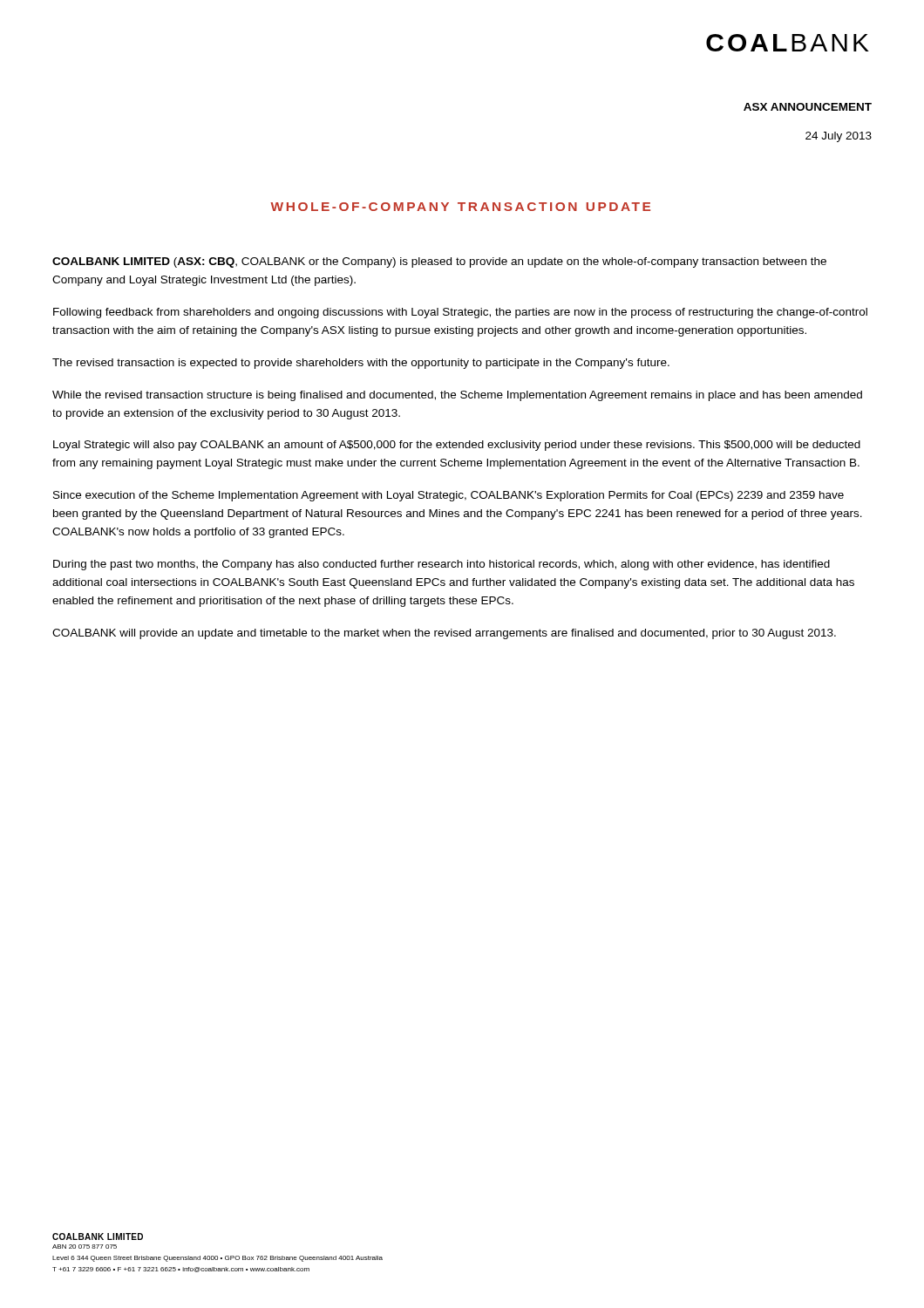Where is the passage that starts "The revised transaction is expected to provide shareholders"?

point(462,363)
